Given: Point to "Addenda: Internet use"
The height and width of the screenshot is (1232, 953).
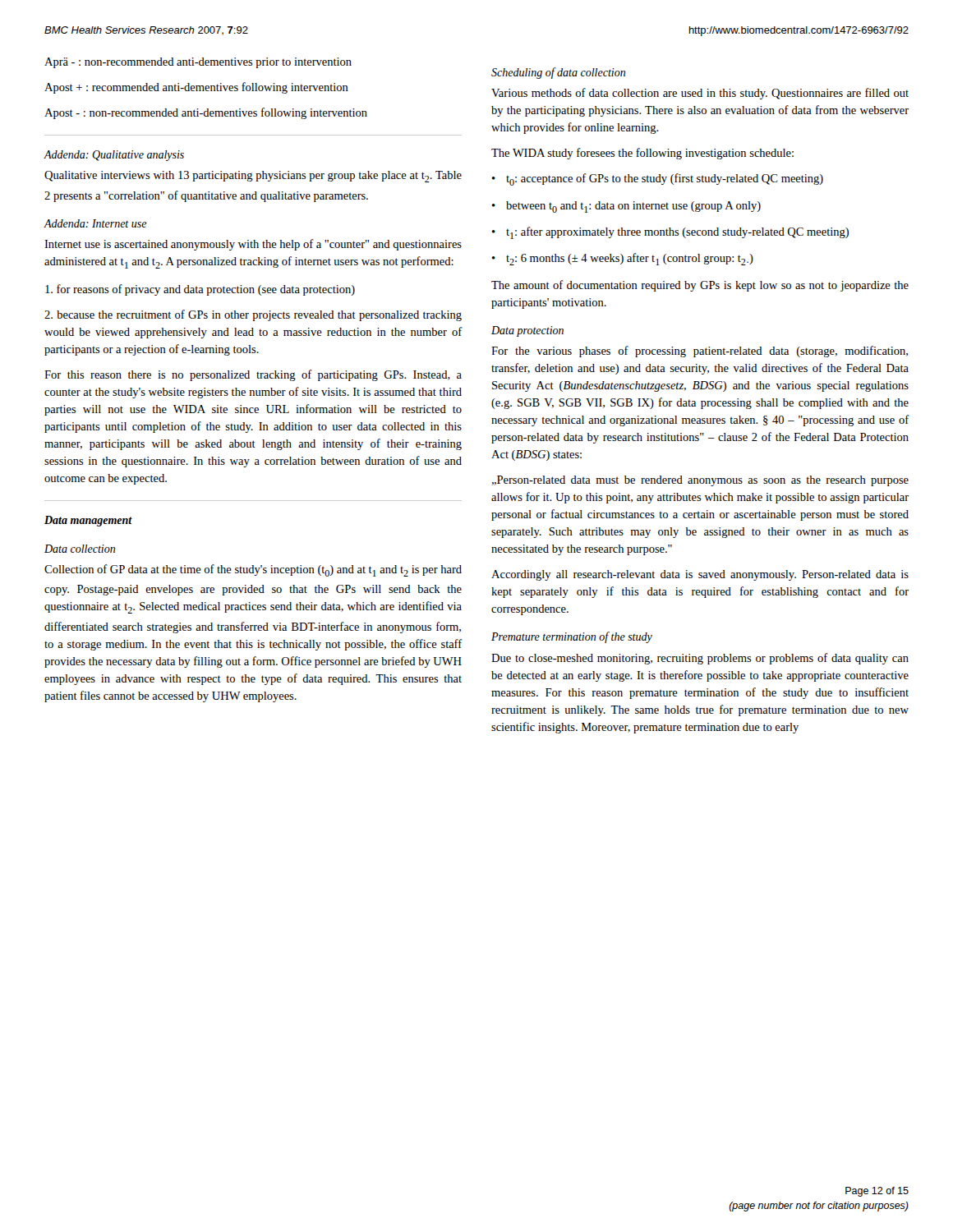Looking at the screenshot, I should pos(95,223).
